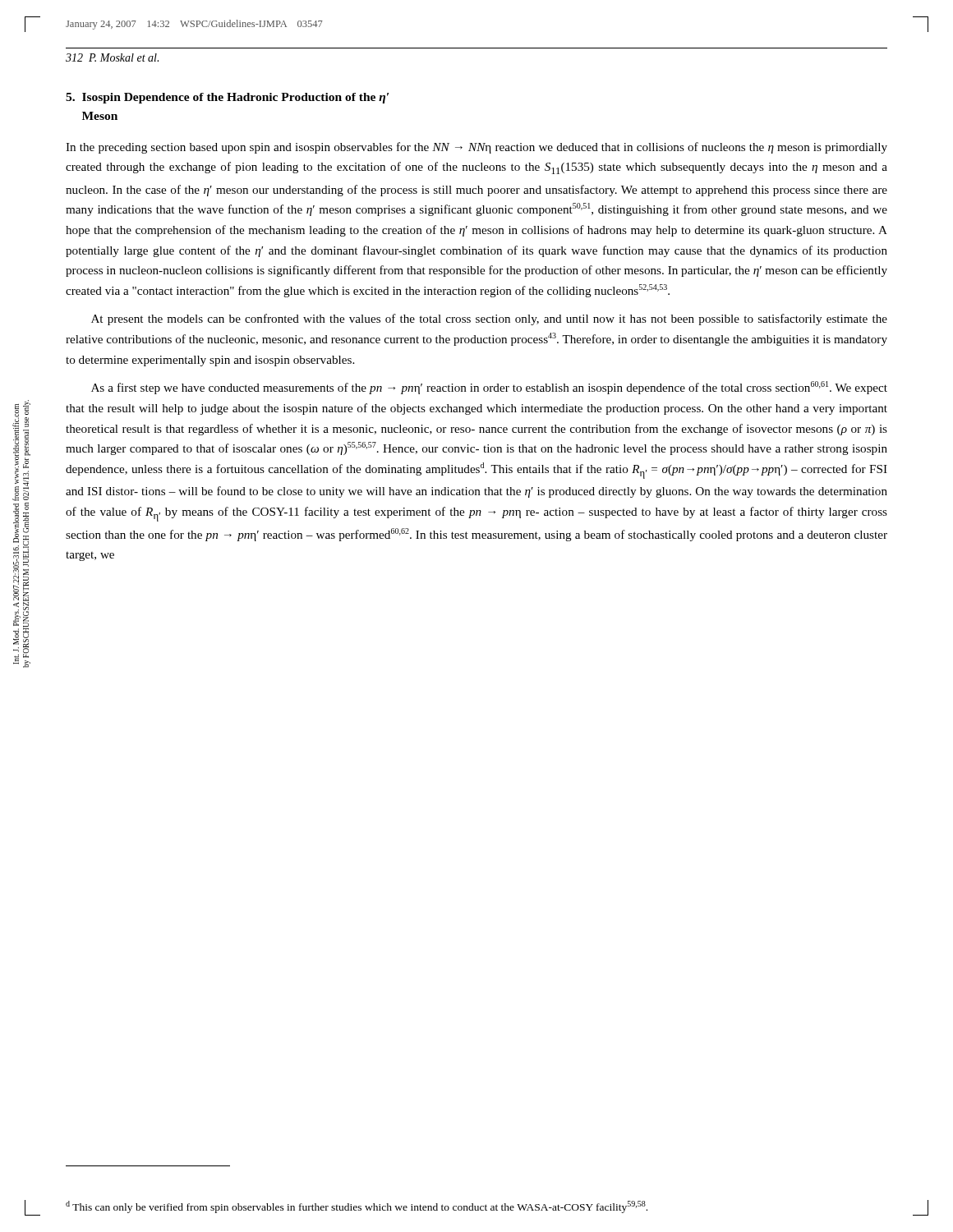
Task: Locate the block of text that opens with "As a first"
Action: click(476, 471)
